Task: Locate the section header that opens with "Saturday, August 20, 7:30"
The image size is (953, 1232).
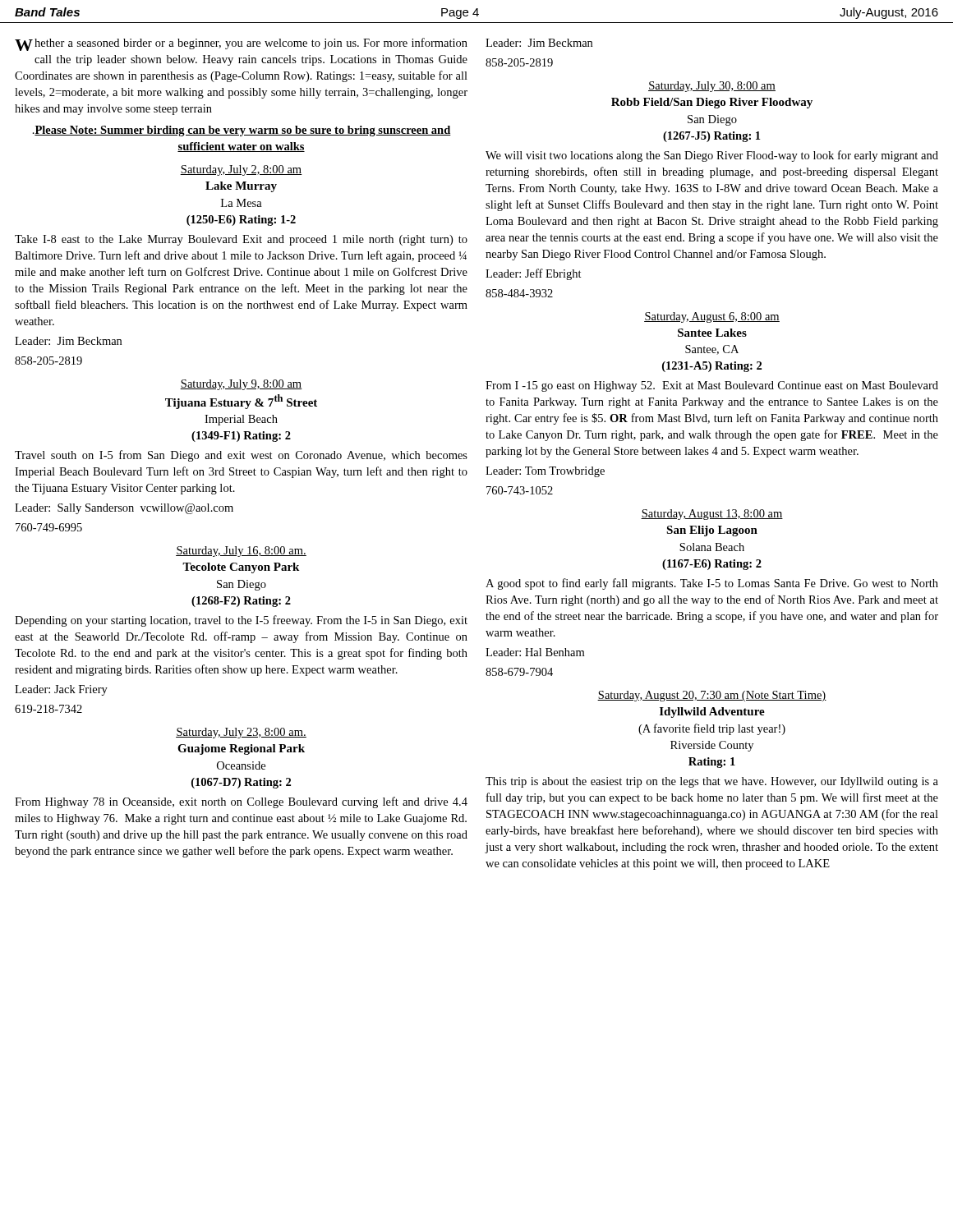Action: [x=712, y=728]
